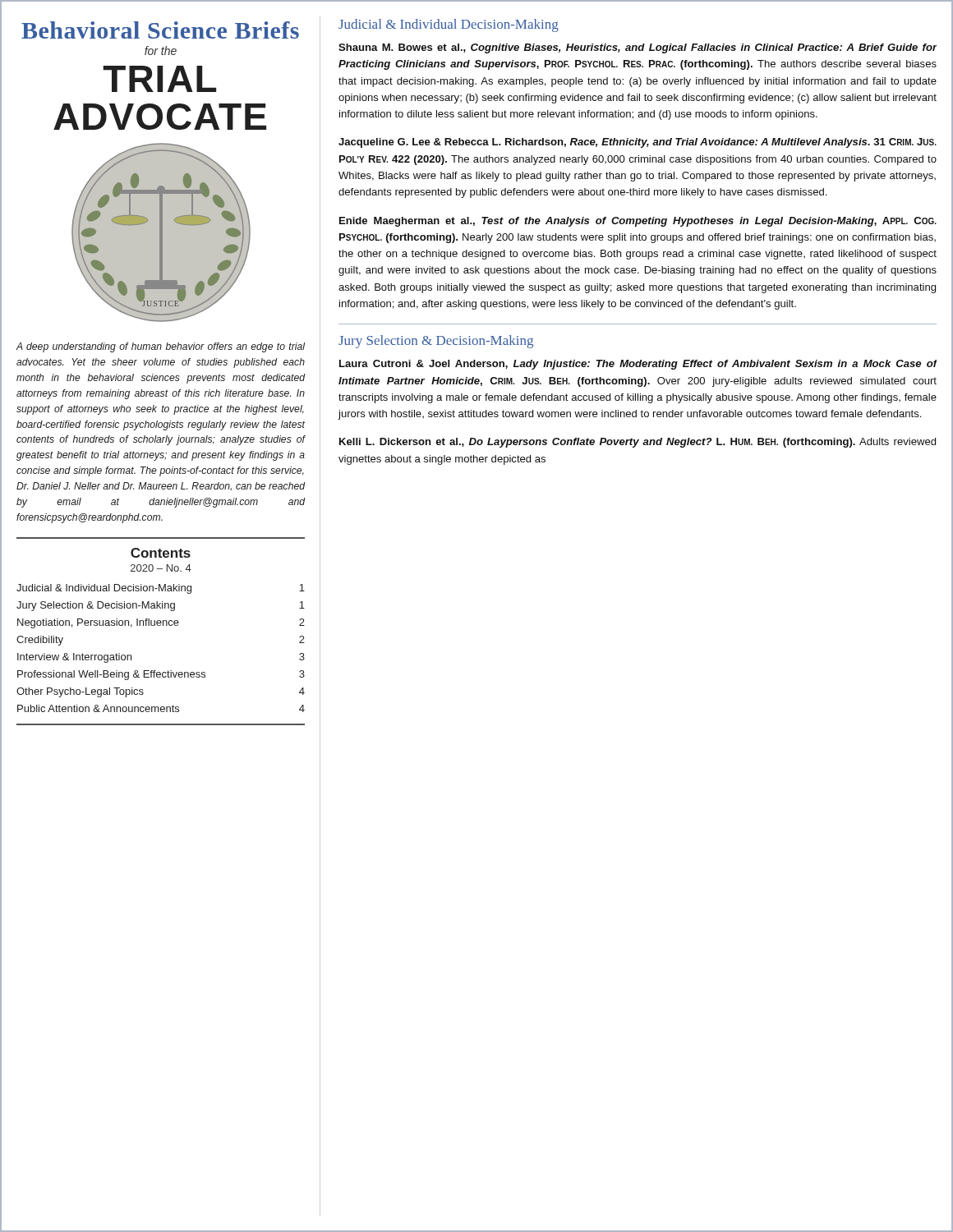Point to the block beginning "Shauna M. Bowes et al., Cognitive Biases,"

[638, 81]
